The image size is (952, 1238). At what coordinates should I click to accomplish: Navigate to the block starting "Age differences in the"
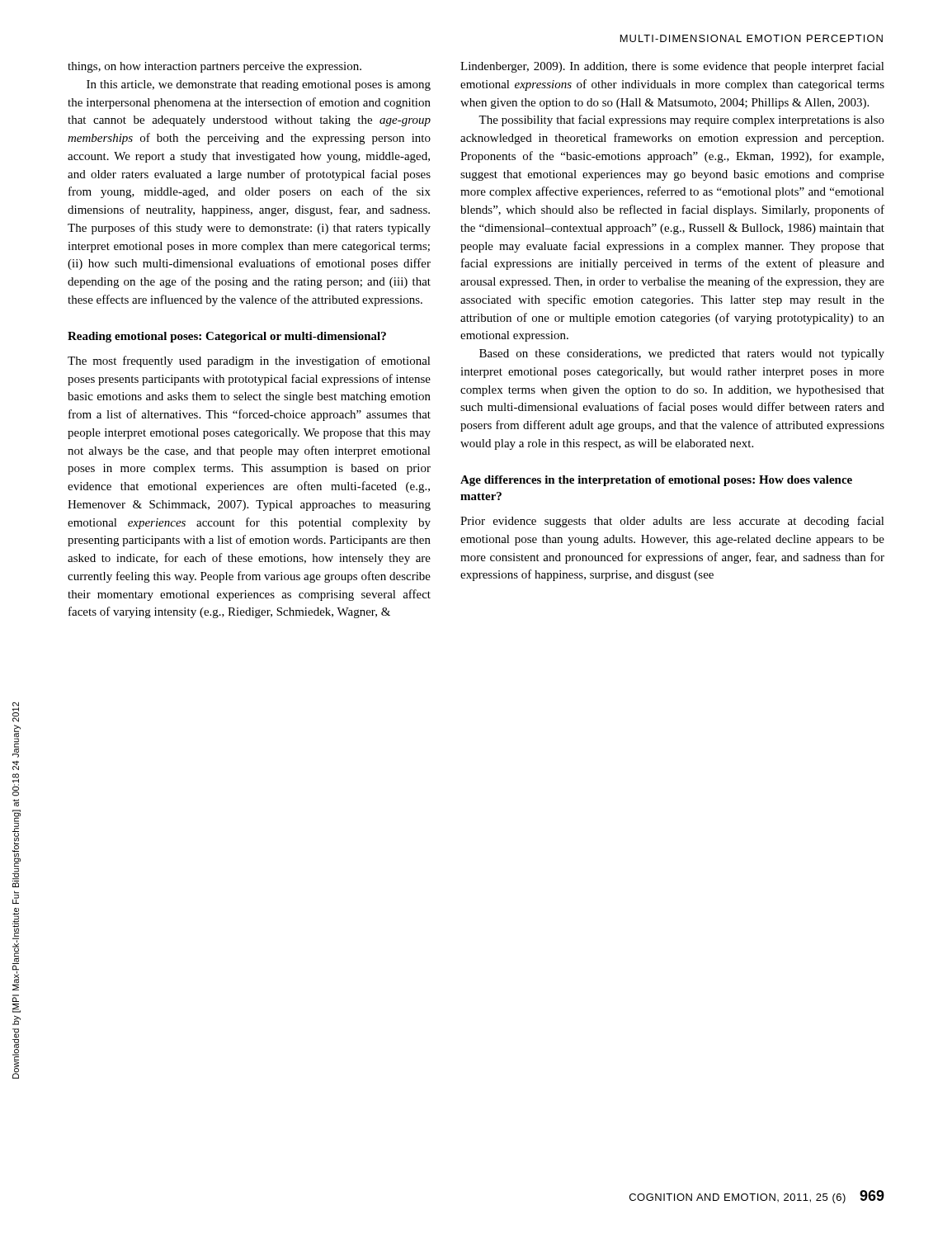point(656,487)
